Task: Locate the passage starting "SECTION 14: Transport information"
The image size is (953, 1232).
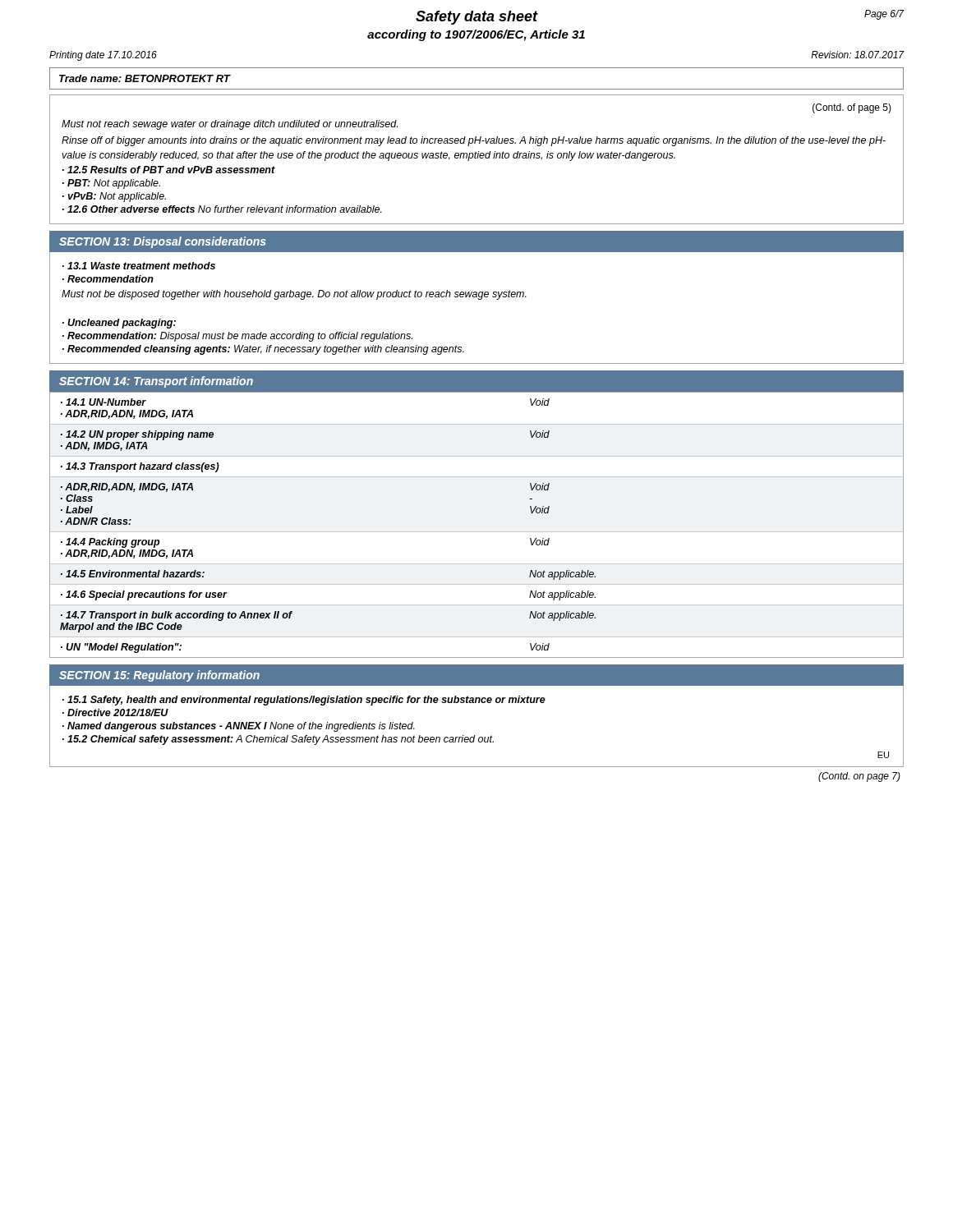Action: [x=156, y=381]
